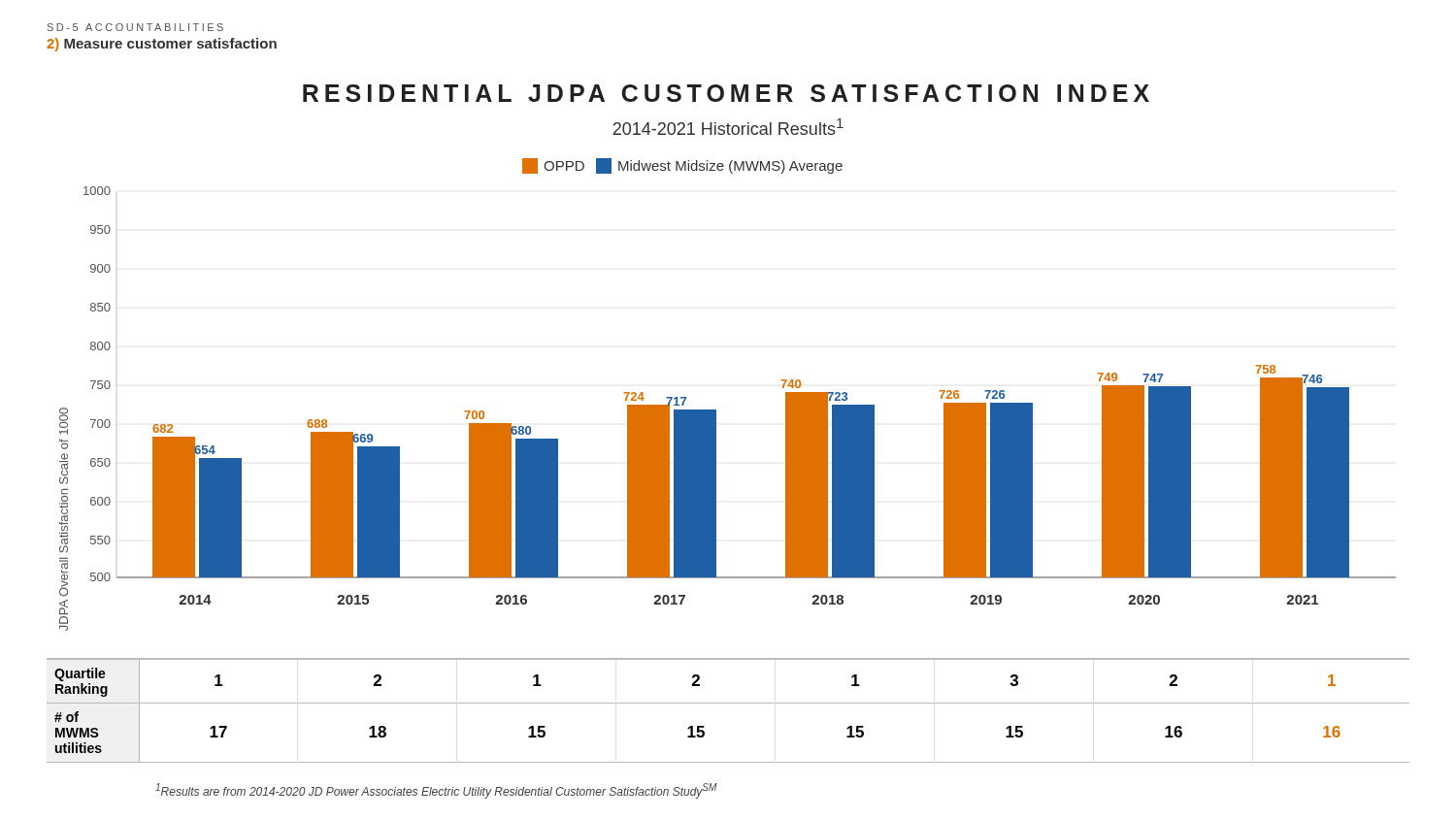The height and width of the screenshot is (819, 1456).
Task: Find the region starting "2014-2021 Historical Results1"
Action: (x=728, y=127)
